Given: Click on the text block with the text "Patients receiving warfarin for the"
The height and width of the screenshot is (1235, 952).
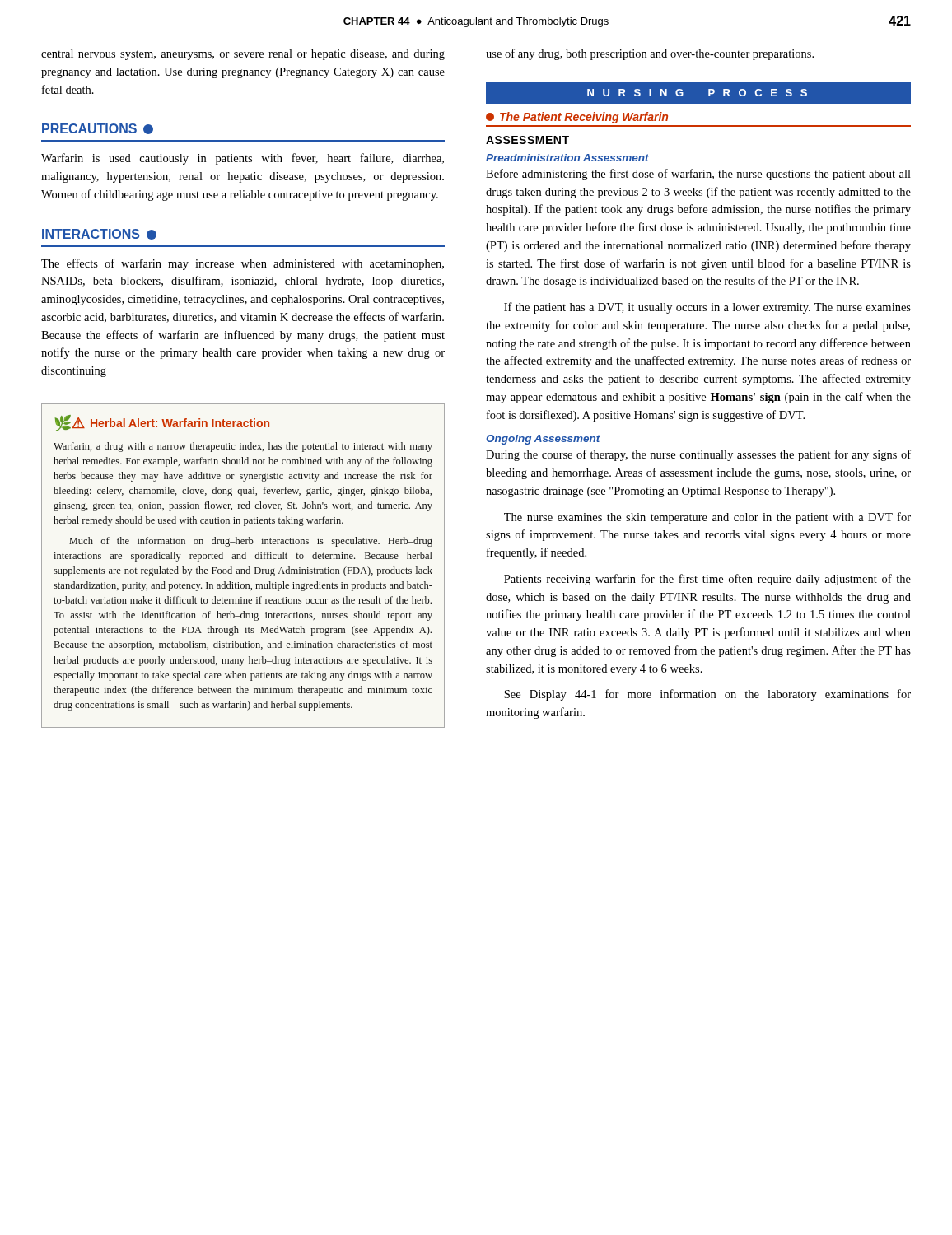Looking at the screenshot, I should coord(698,624).
